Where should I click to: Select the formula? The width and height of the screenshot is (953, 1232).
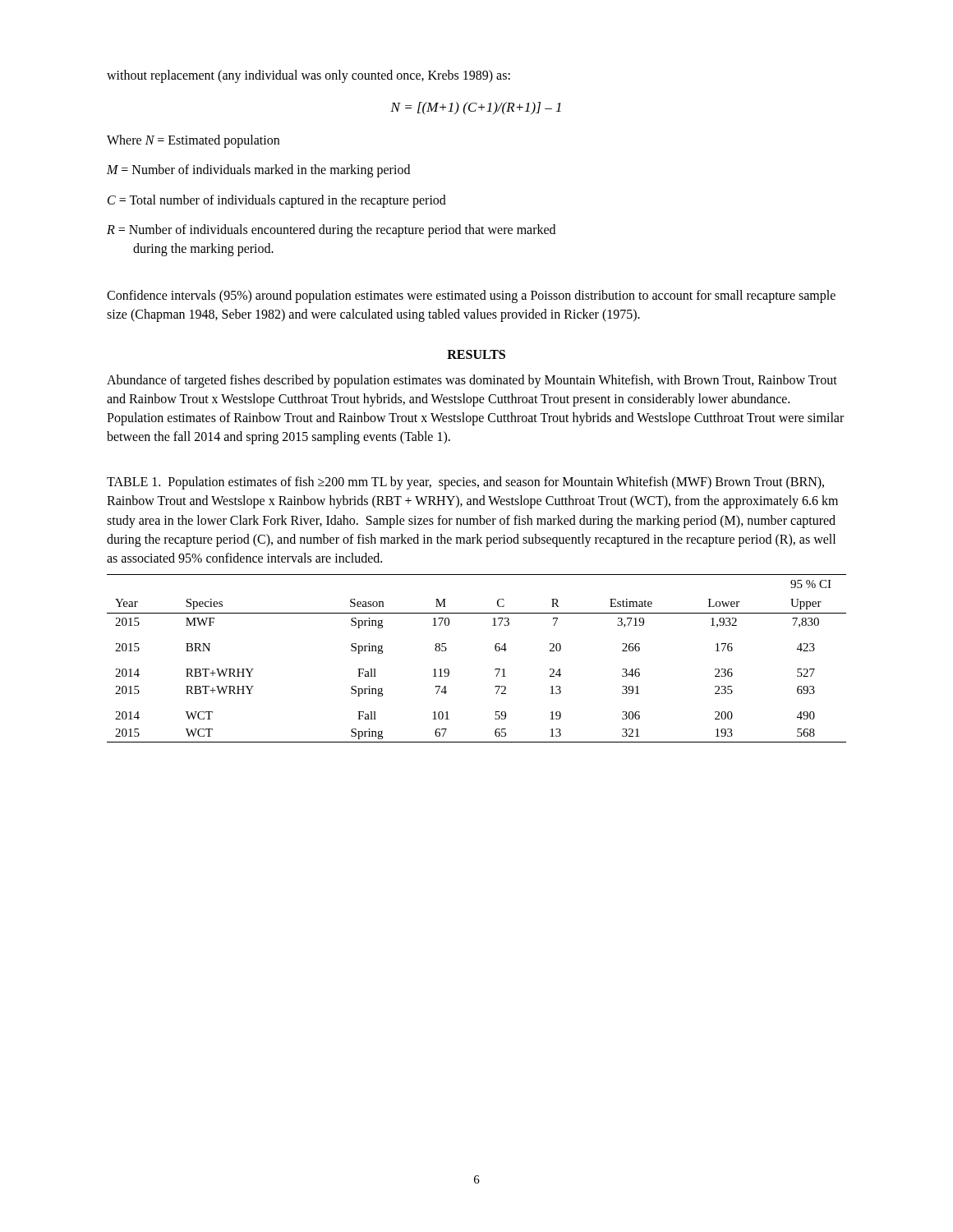(x=476, y=107)
